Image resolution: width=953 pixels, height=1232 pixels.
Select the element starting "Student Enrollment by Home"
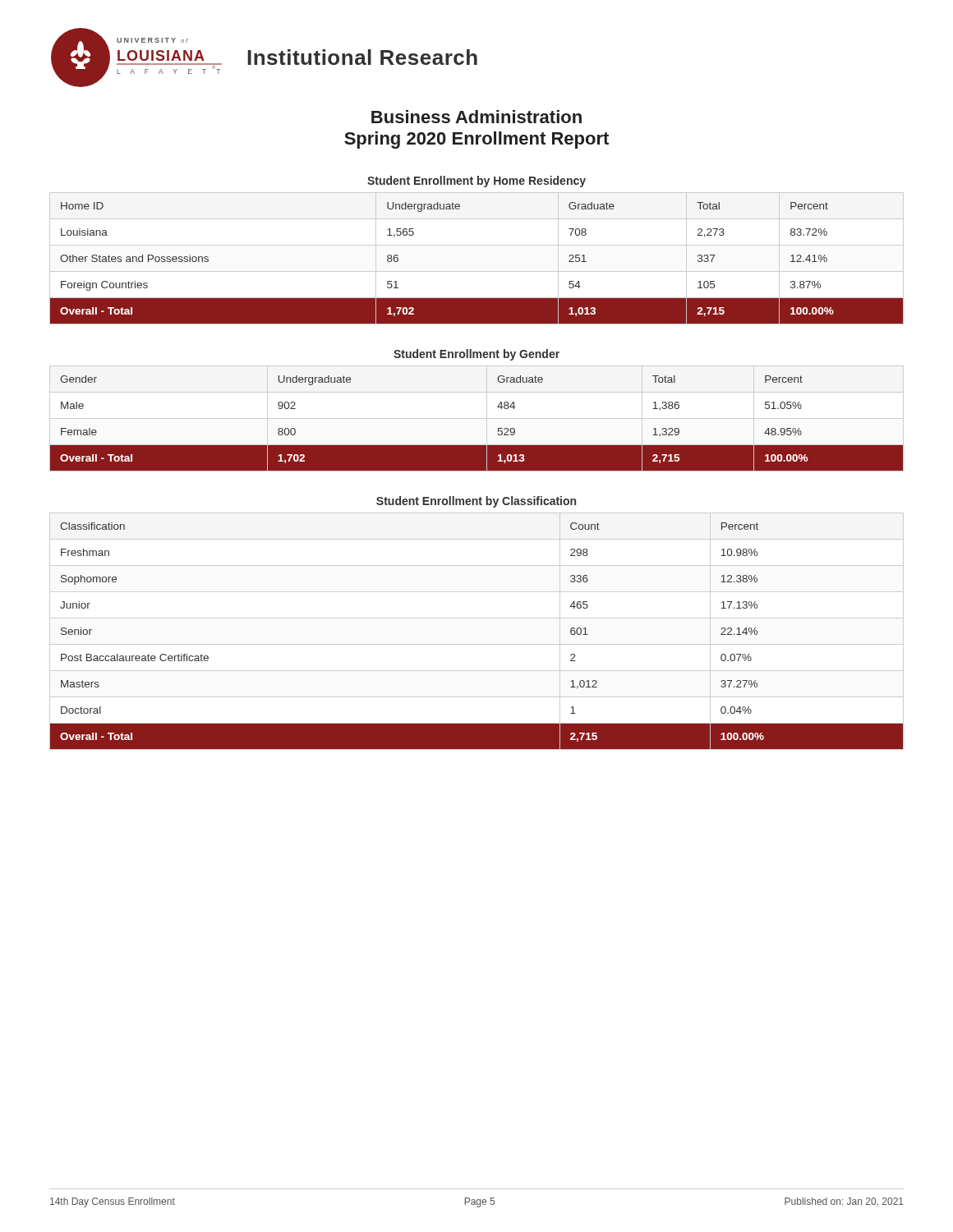pos(476,181)
